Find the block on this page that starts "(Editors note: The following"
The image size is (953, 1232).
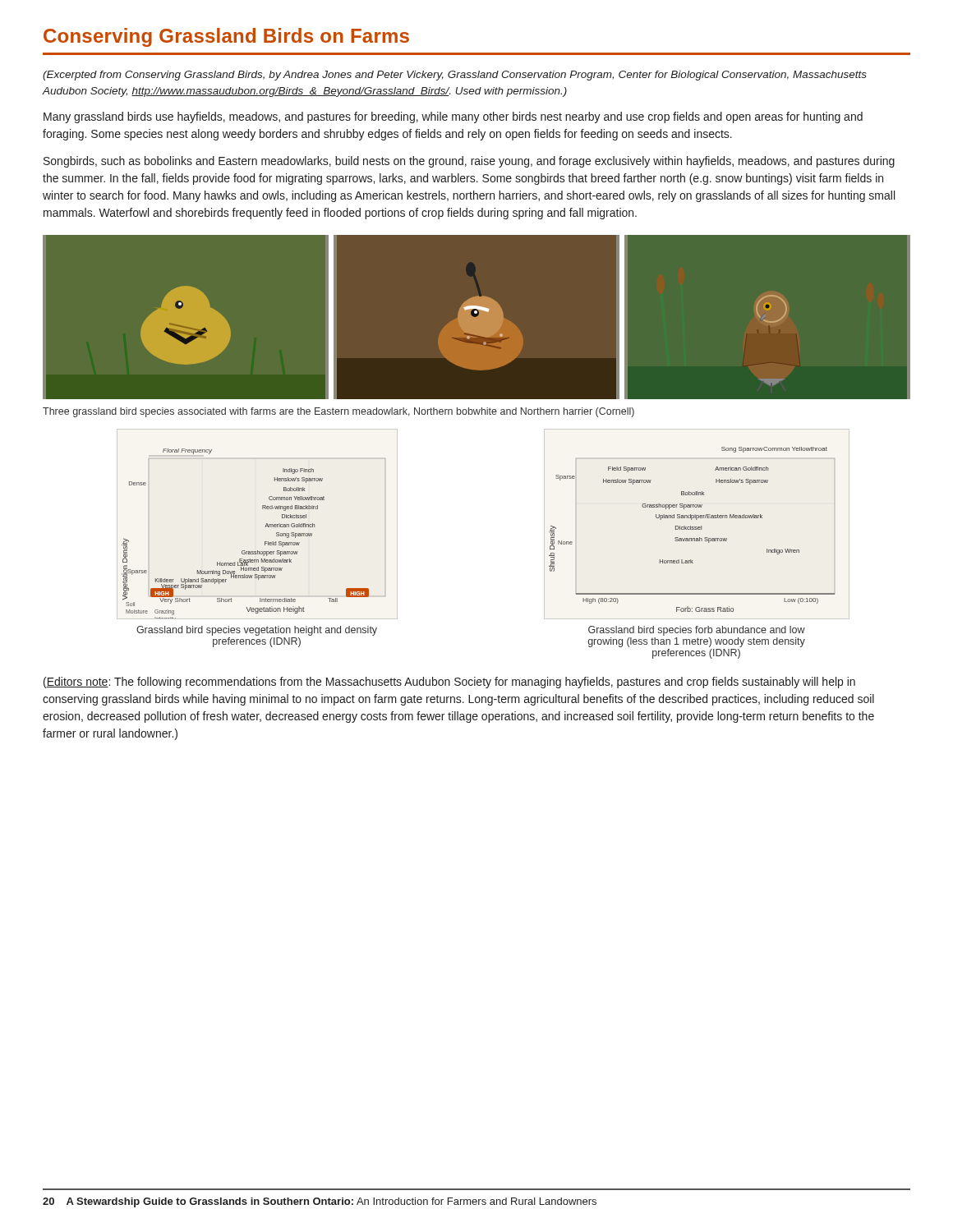pyautogui.click(x=459, y=708)
